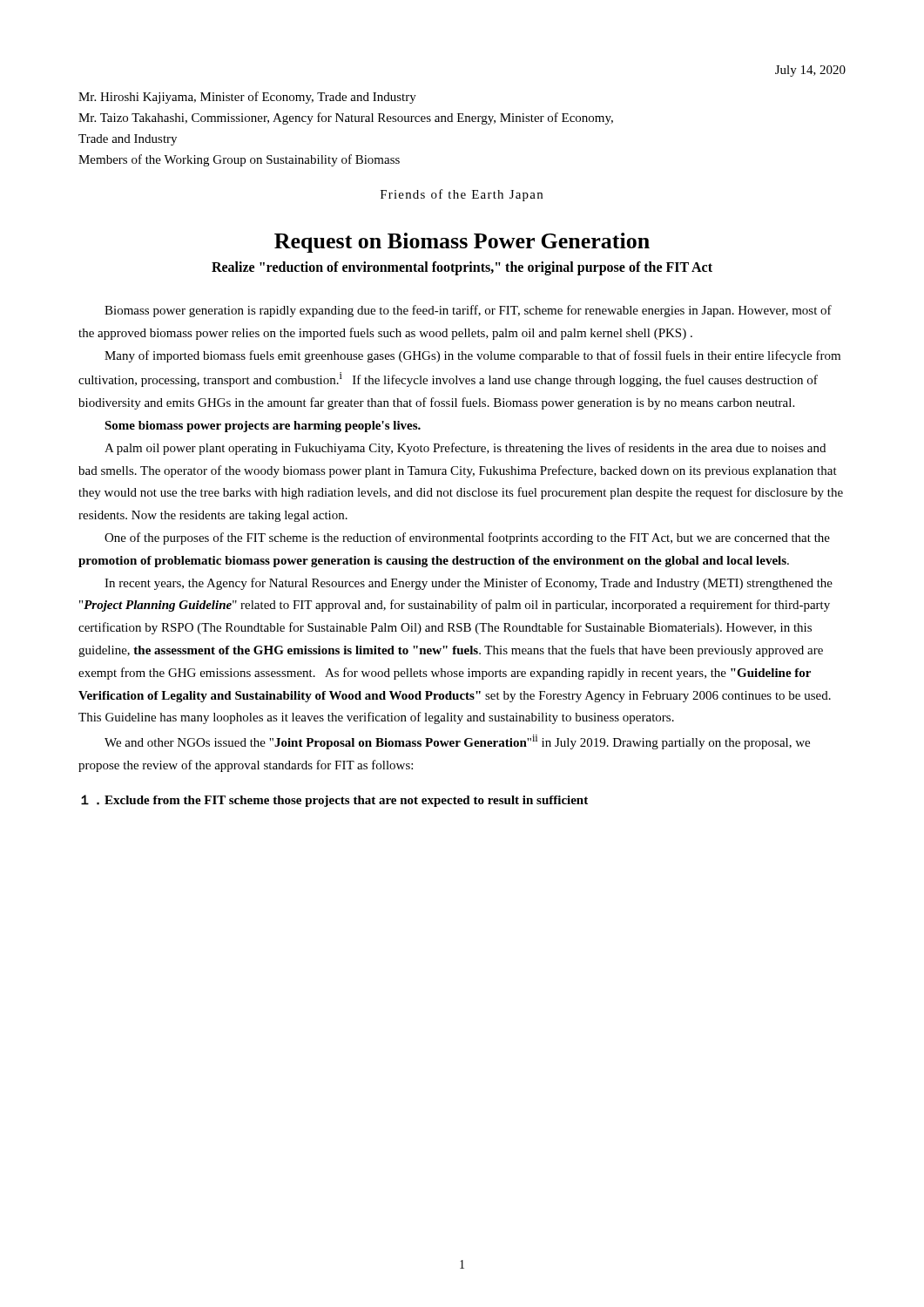Click where it says "July 14, 2020"
The height and width of the screenshot is (1307, 924).
click(x=810, y=70)
